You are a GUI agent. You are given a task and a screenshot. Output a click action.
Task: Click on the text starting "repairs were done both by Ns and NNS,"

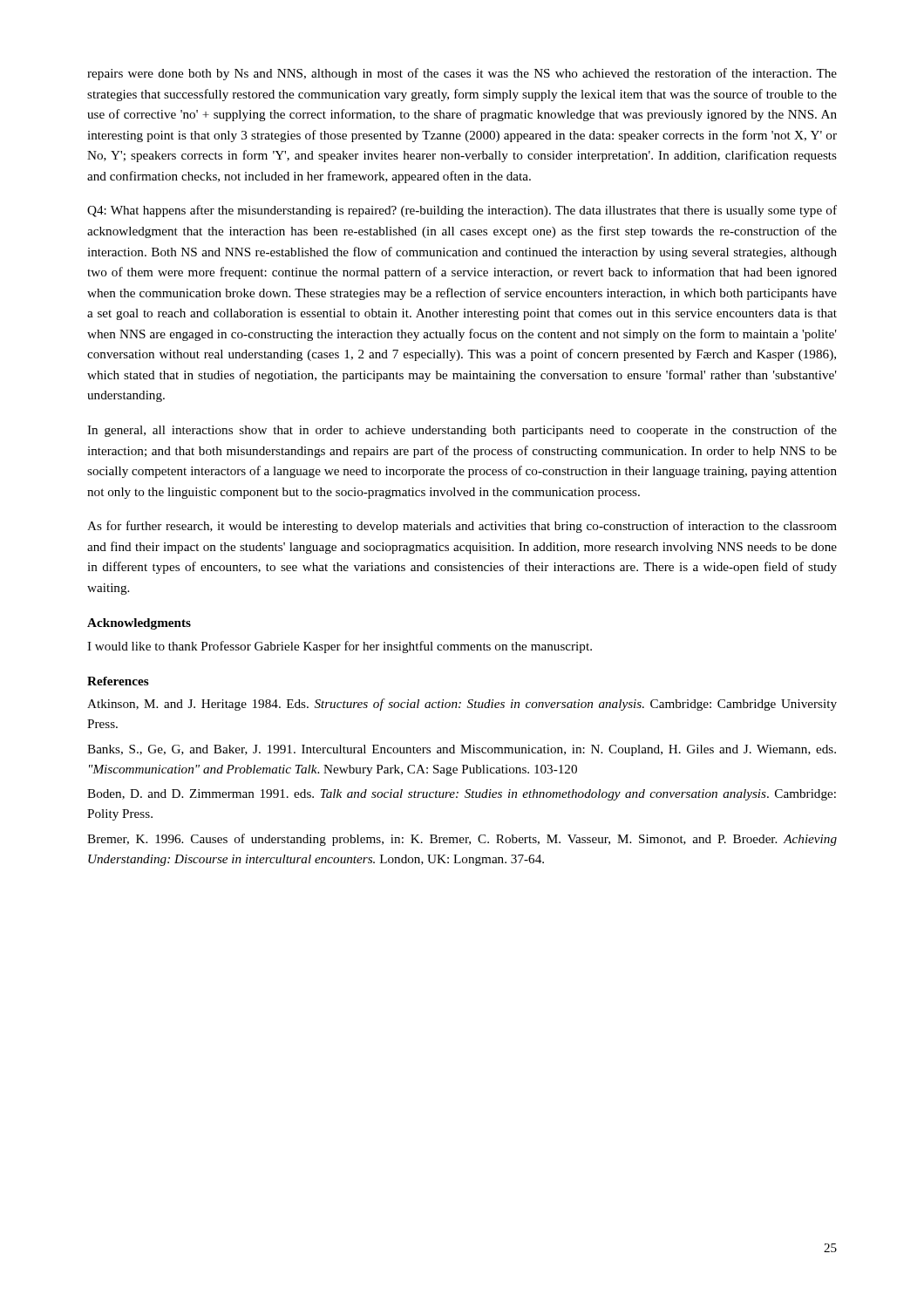point(462,124)
